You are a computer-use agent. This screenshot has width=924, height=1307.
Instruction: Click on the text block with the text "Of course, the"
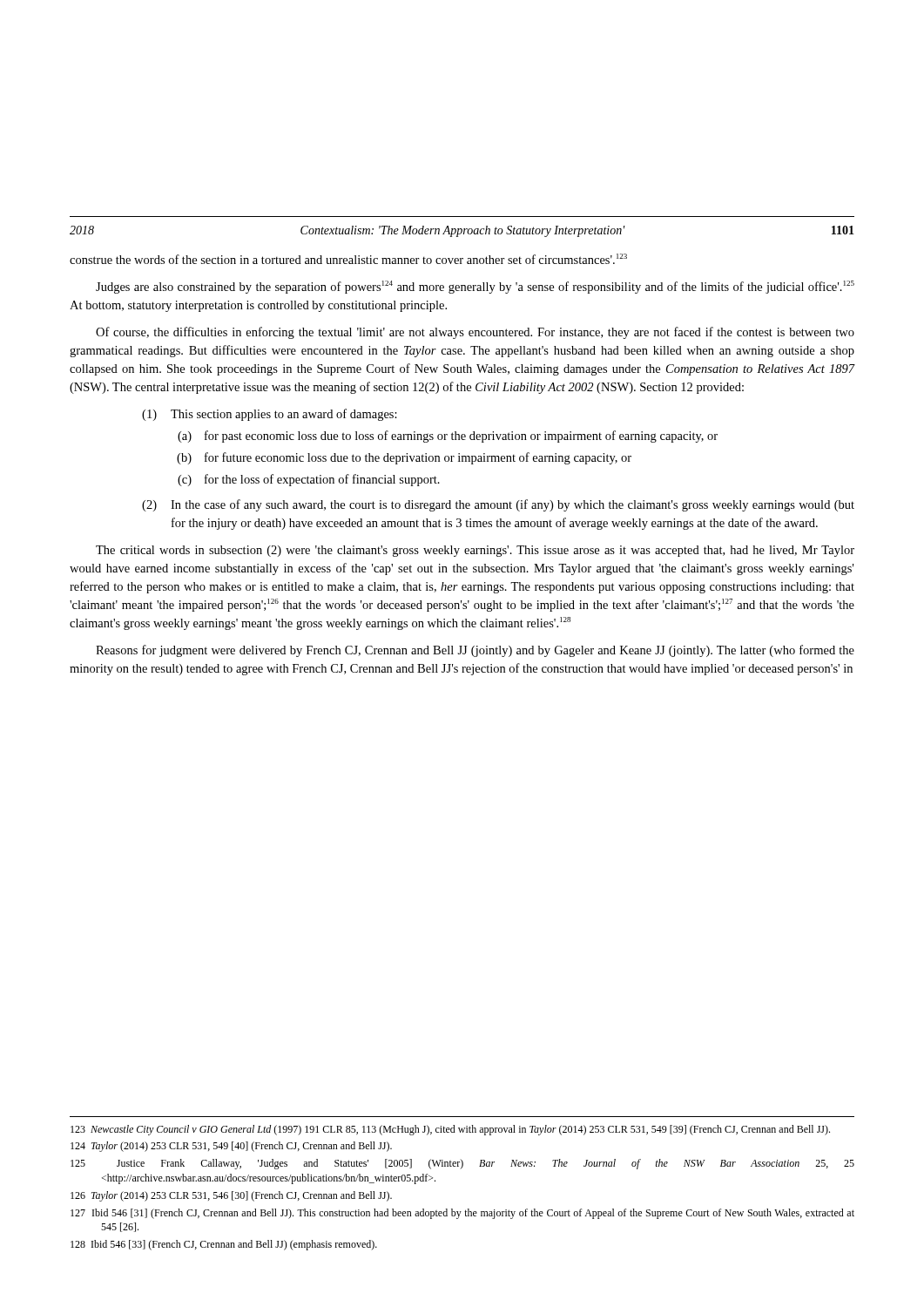(462, 360)
